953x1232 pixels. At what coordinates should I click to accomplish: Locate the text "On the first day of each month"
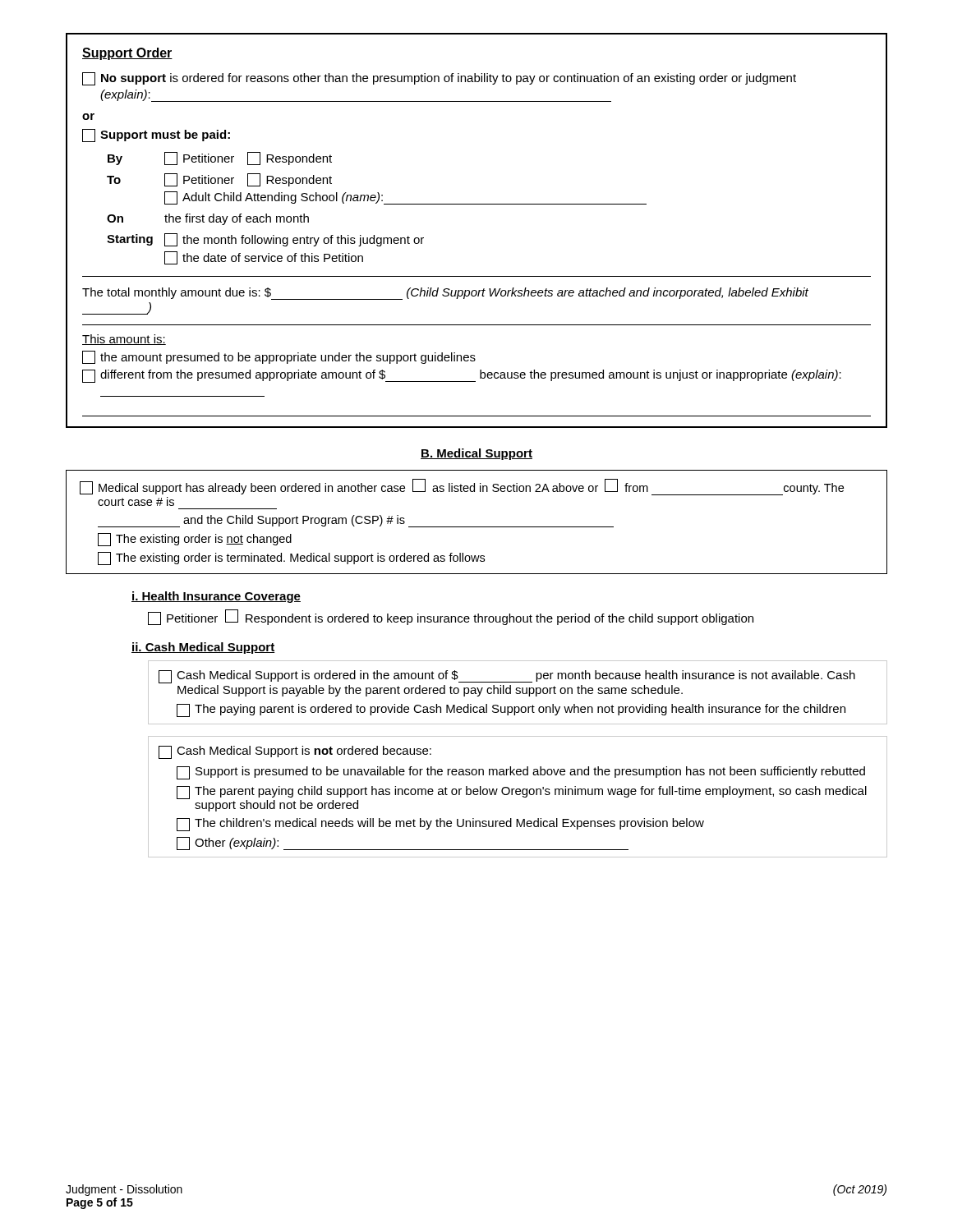[208, 218]
